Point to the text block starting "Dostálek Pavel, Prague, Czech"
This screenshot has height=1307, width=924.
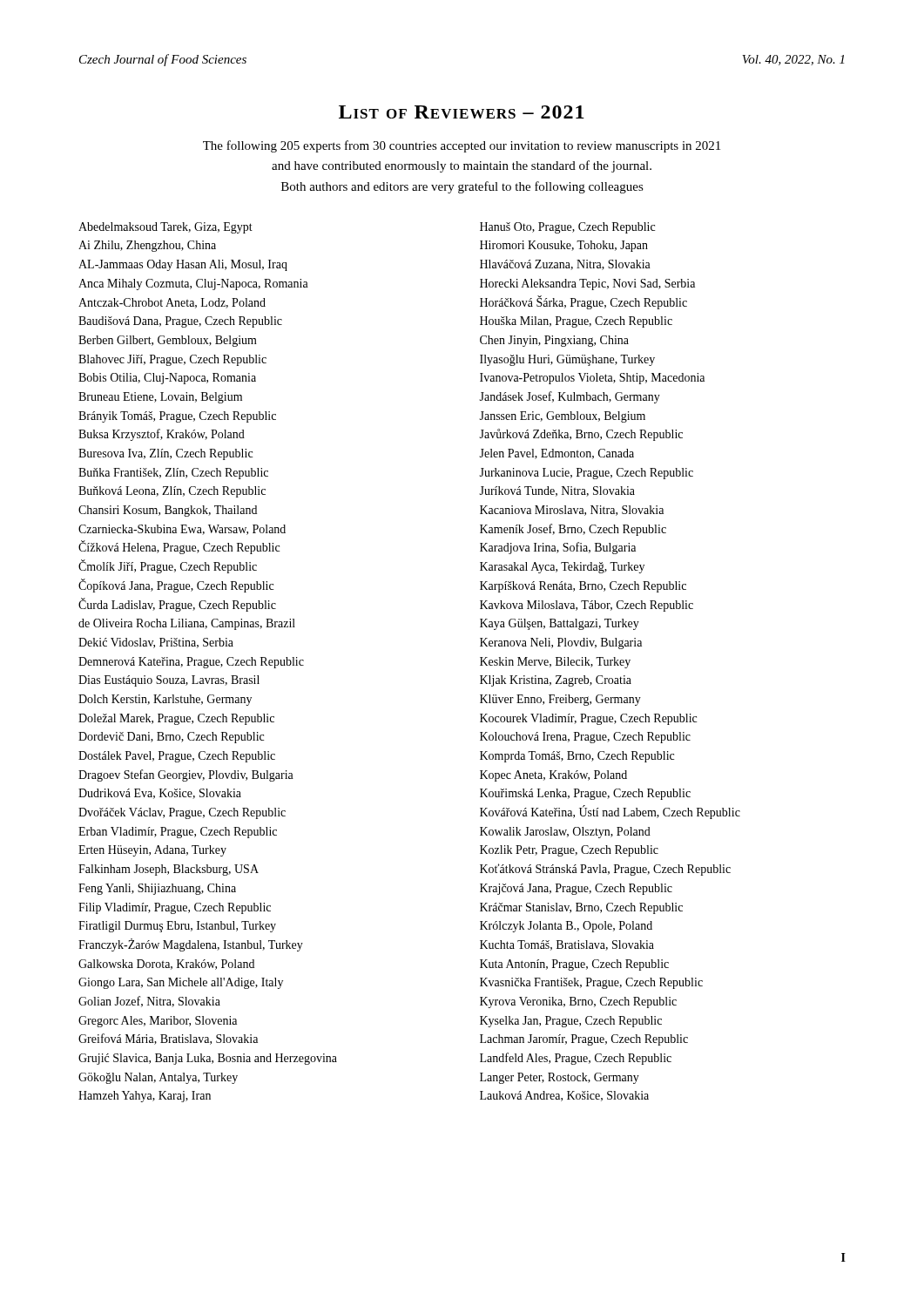(x=261, y=756)
